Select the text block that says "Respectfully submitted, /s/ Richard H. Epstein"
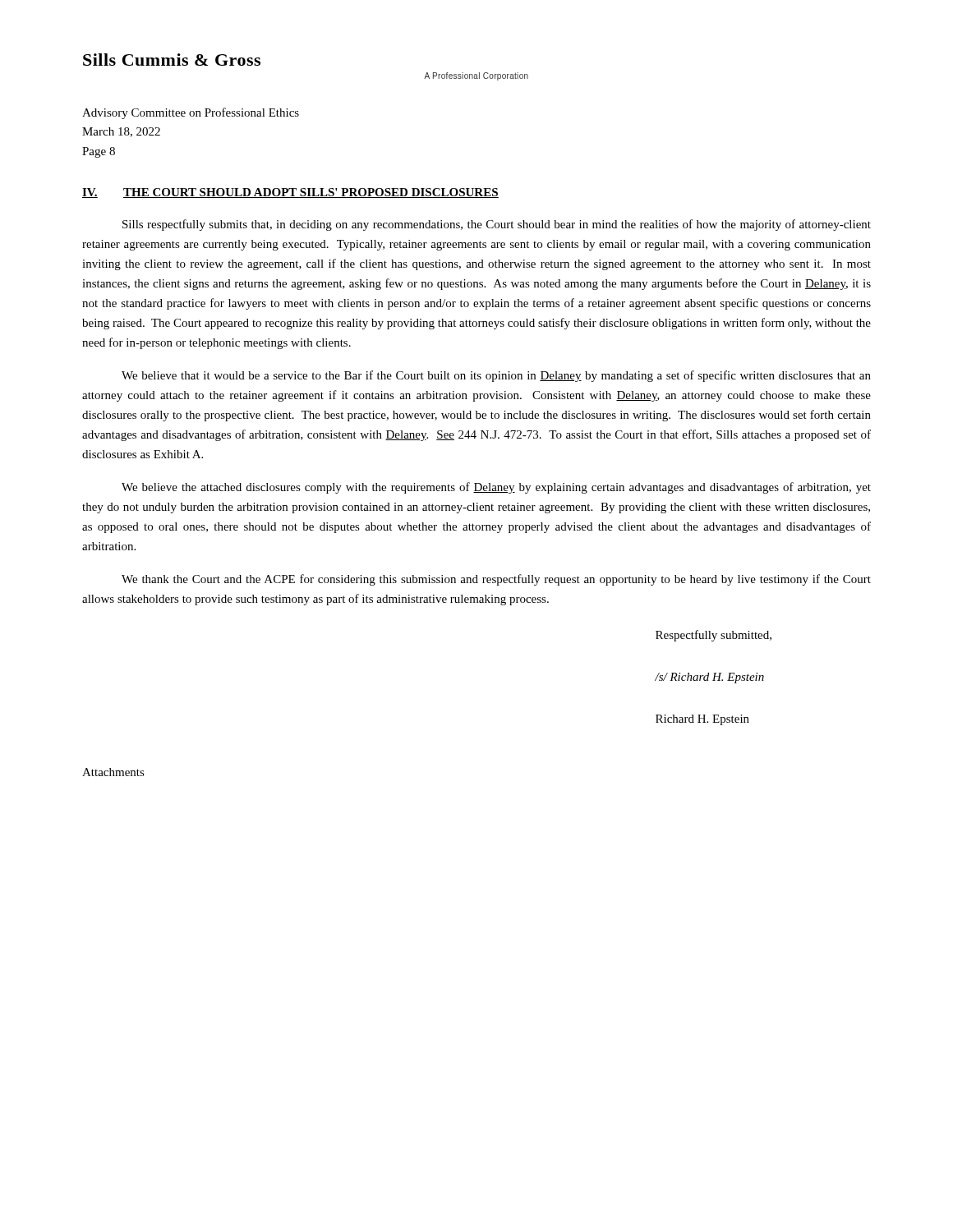The width and height of the screenshot is (953, 1232). tap(714, 677)
